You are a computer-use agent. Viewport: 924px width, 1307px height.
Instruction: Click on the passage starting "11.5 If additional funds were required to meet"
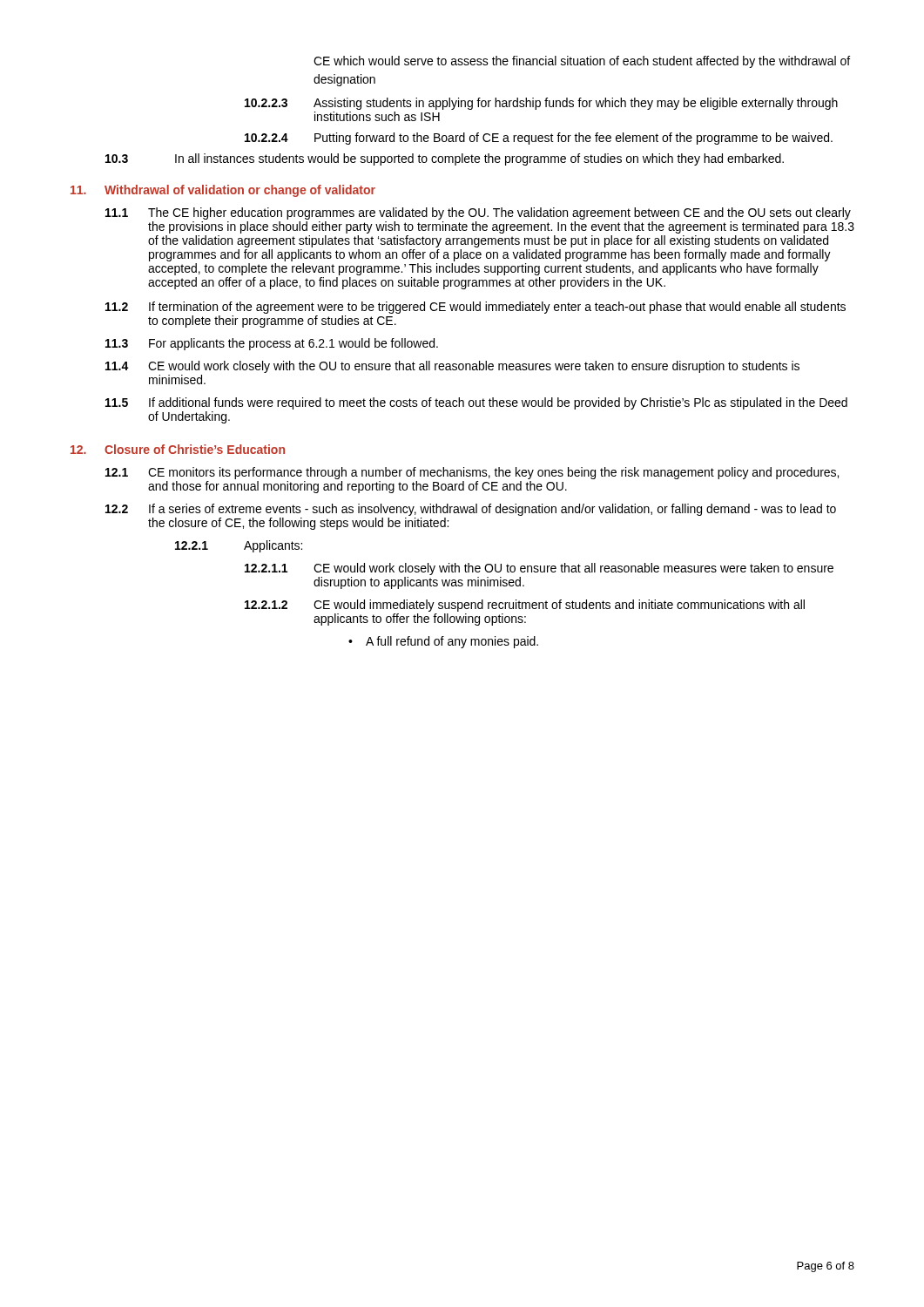pos(479,410)
